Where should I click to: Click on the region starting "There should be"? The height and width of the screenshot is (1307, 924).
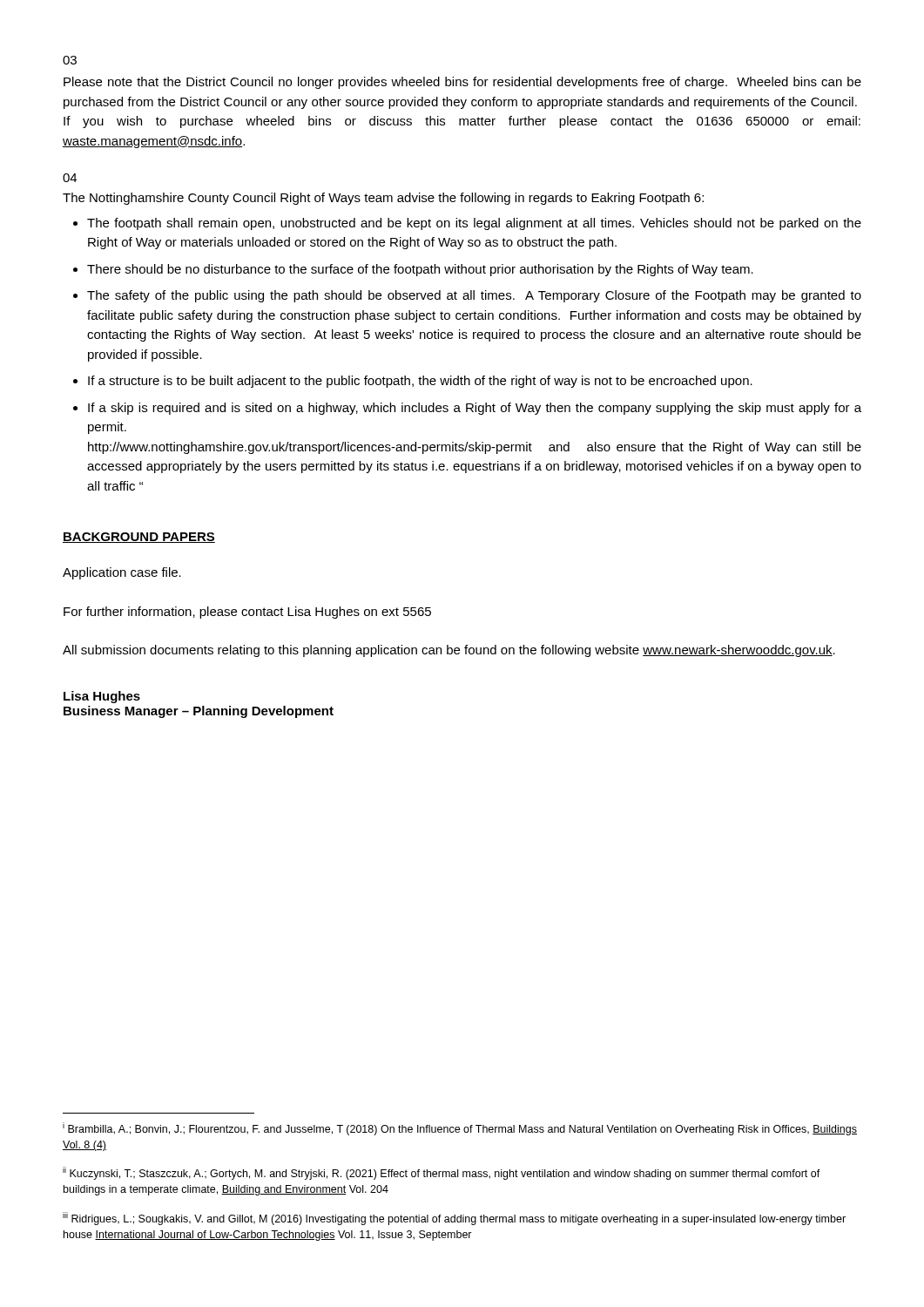tap(474, 269)
